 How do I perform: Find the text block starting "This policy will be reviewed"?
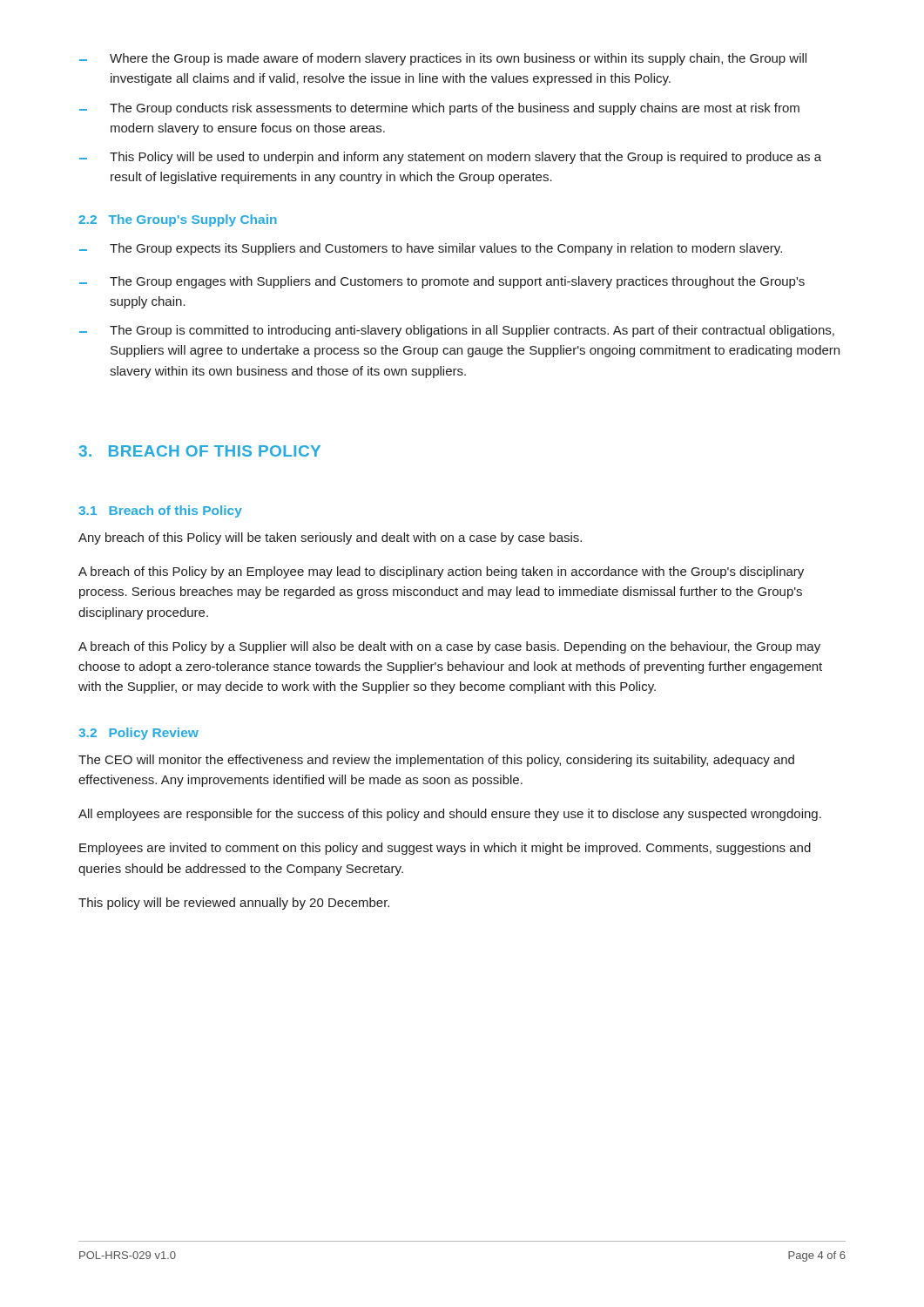[234, 902]
